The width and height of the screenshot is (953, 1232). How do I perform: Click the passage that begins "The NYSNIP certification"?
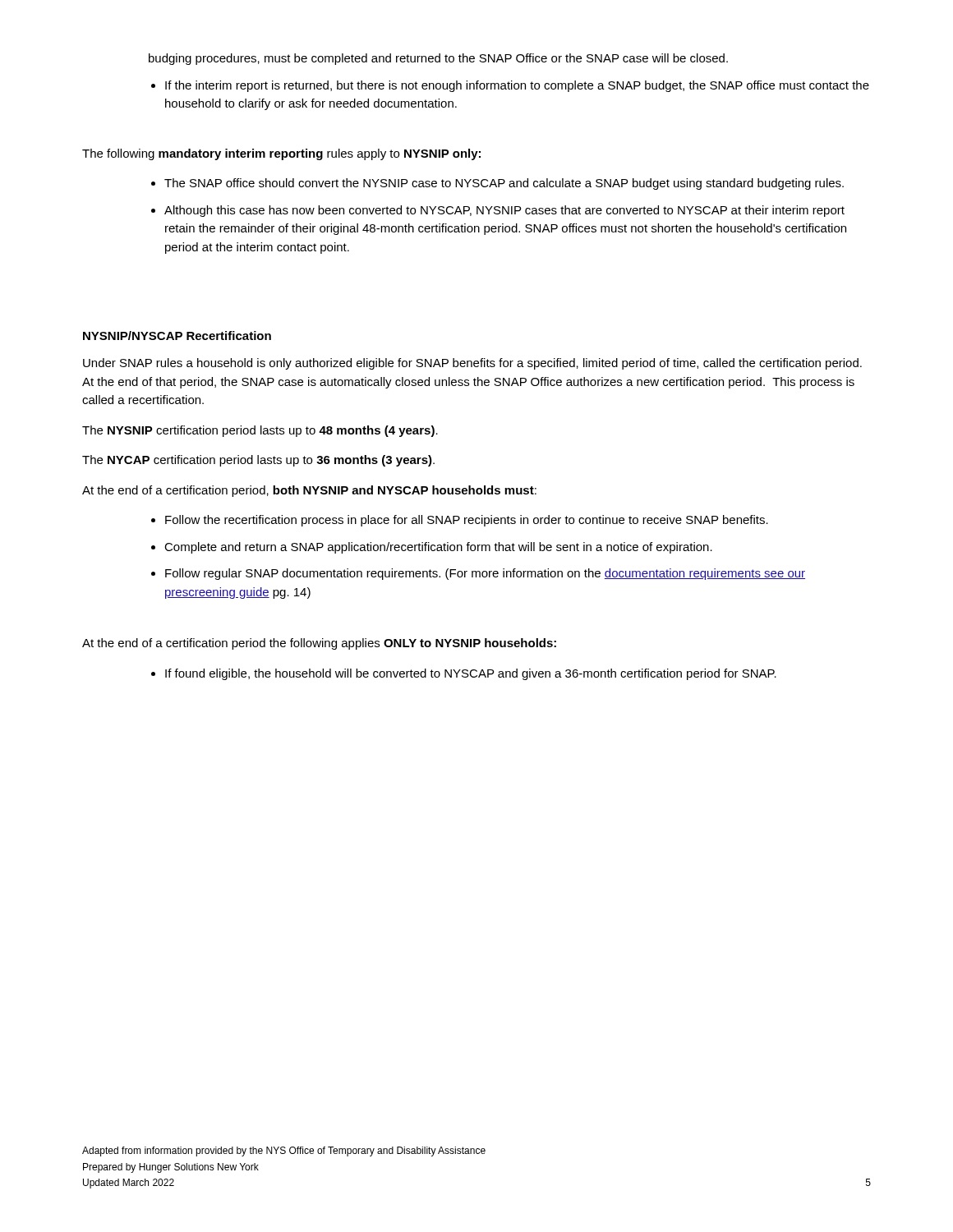(x=260, y=430)
